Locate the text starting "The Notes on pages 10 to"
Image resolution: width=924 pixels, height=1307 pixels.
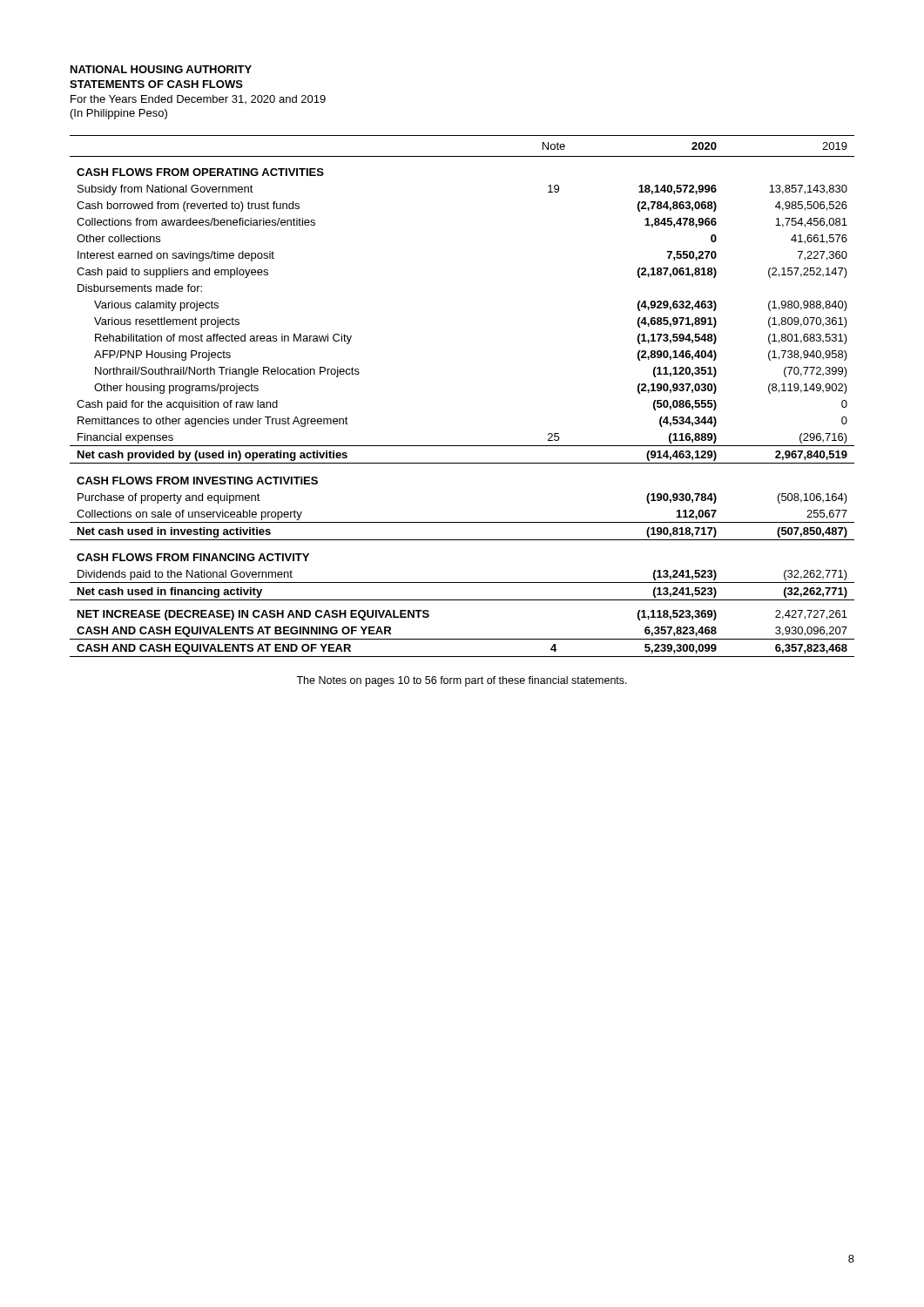(x=462, y=680)
